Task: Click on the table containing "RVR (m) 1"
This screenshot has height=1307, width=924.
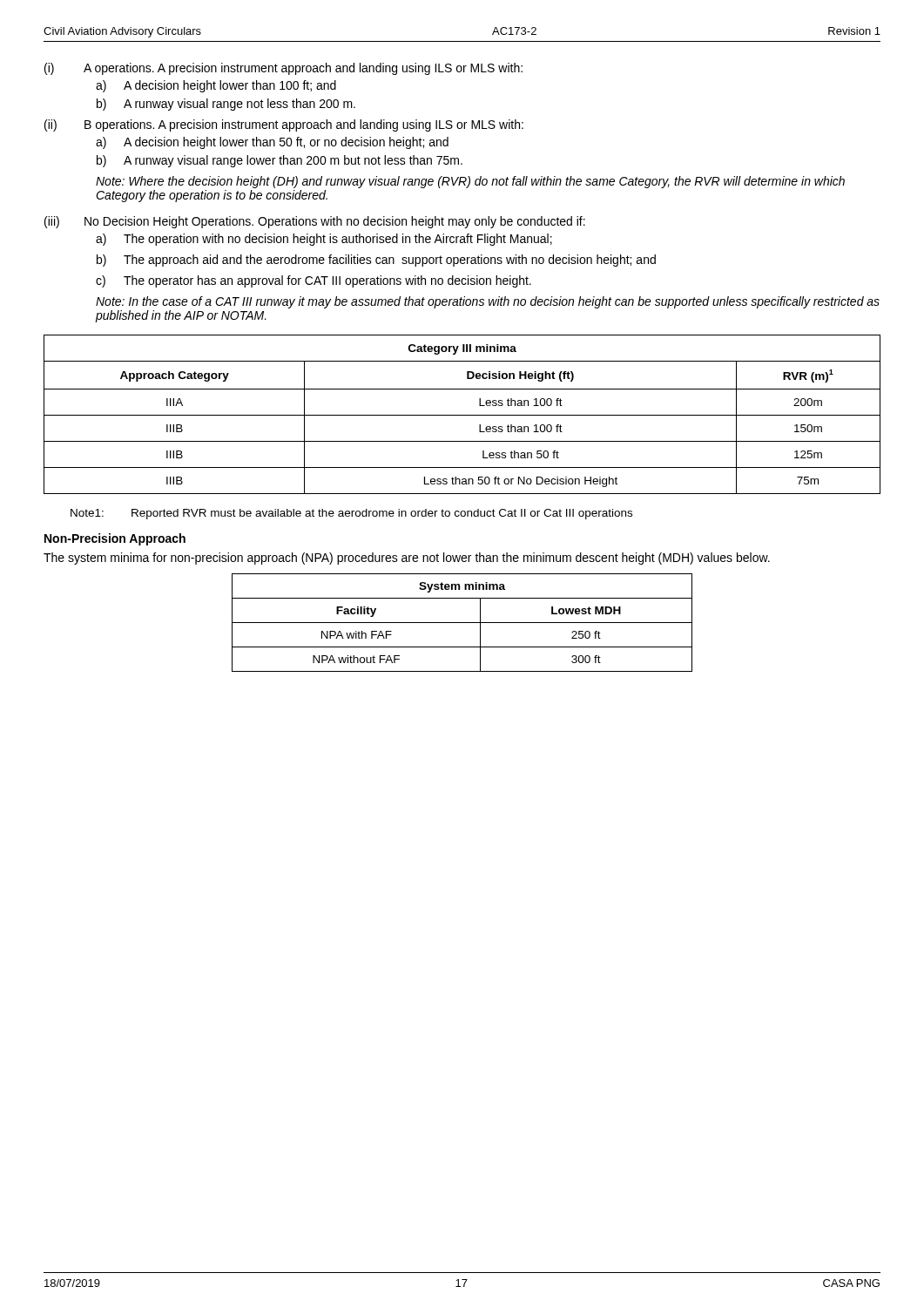Action: (x=462, y=414)
